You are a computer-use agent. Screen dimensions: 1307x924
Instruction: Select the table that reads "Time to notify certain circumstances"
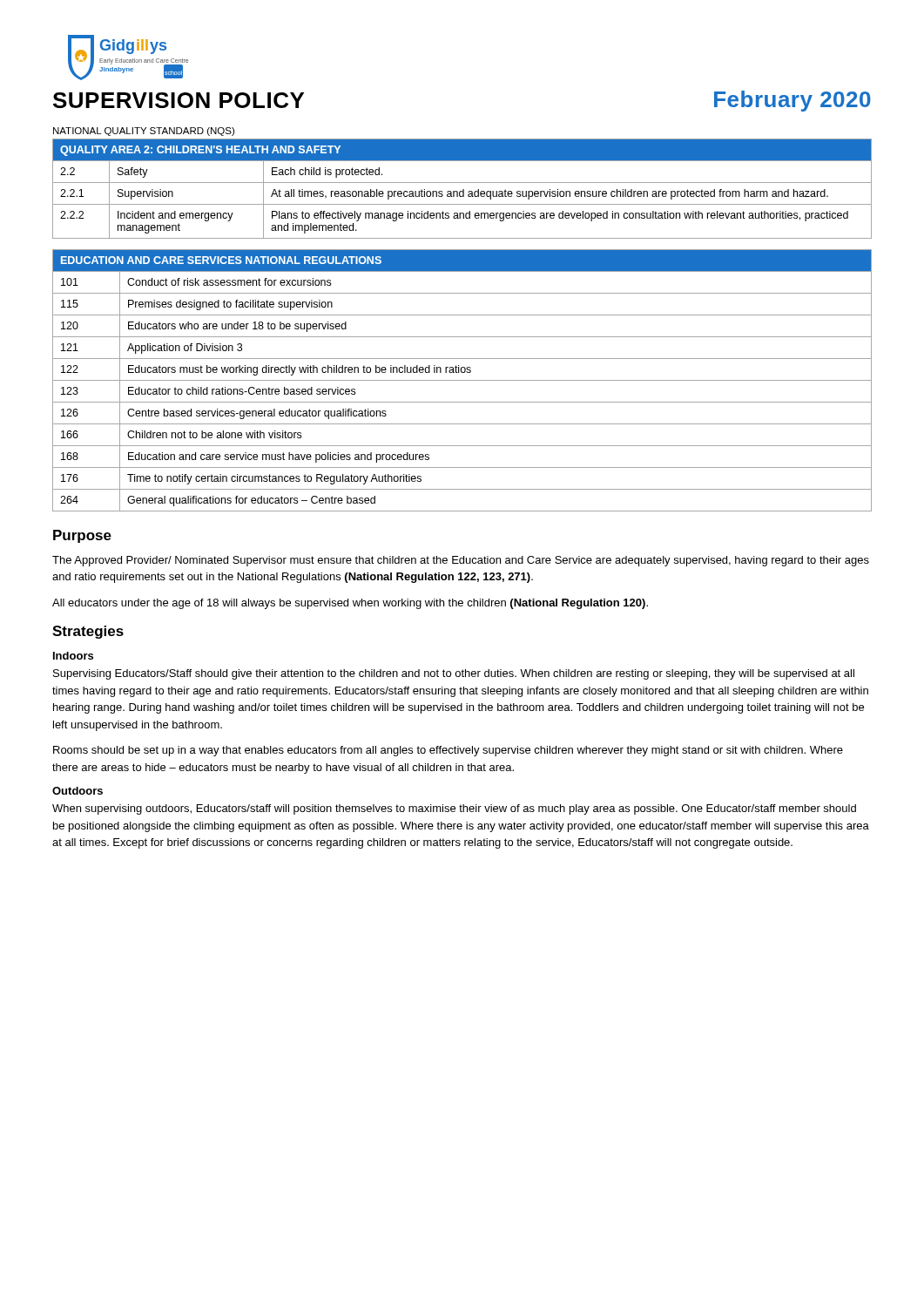462,380
